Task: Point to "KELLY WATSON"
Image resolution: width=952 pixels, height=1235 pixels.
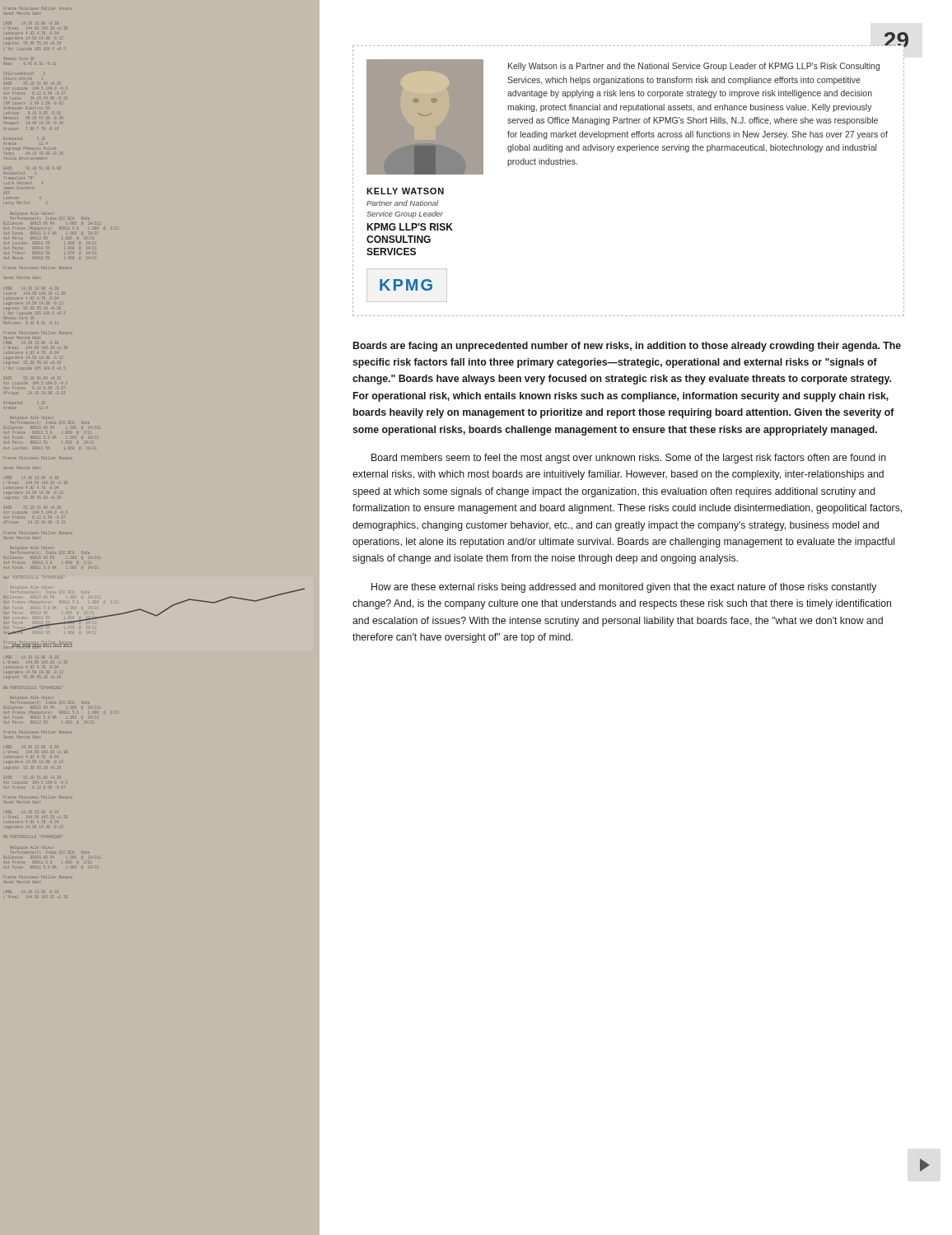Action: point(406,191)
